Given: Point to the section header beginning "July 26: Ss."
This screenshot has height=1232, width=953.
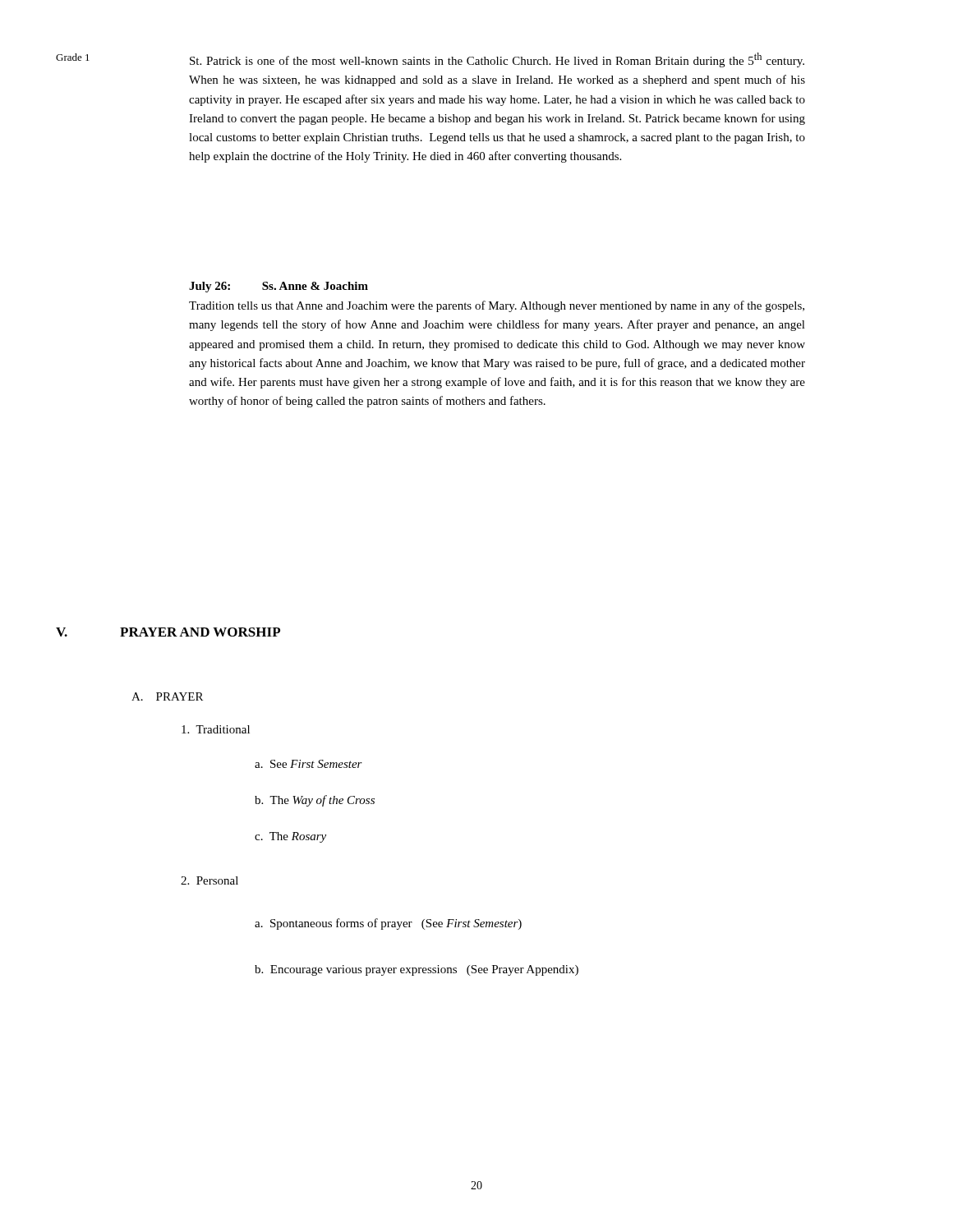Looking at the screenshot, I should (279, 286).
